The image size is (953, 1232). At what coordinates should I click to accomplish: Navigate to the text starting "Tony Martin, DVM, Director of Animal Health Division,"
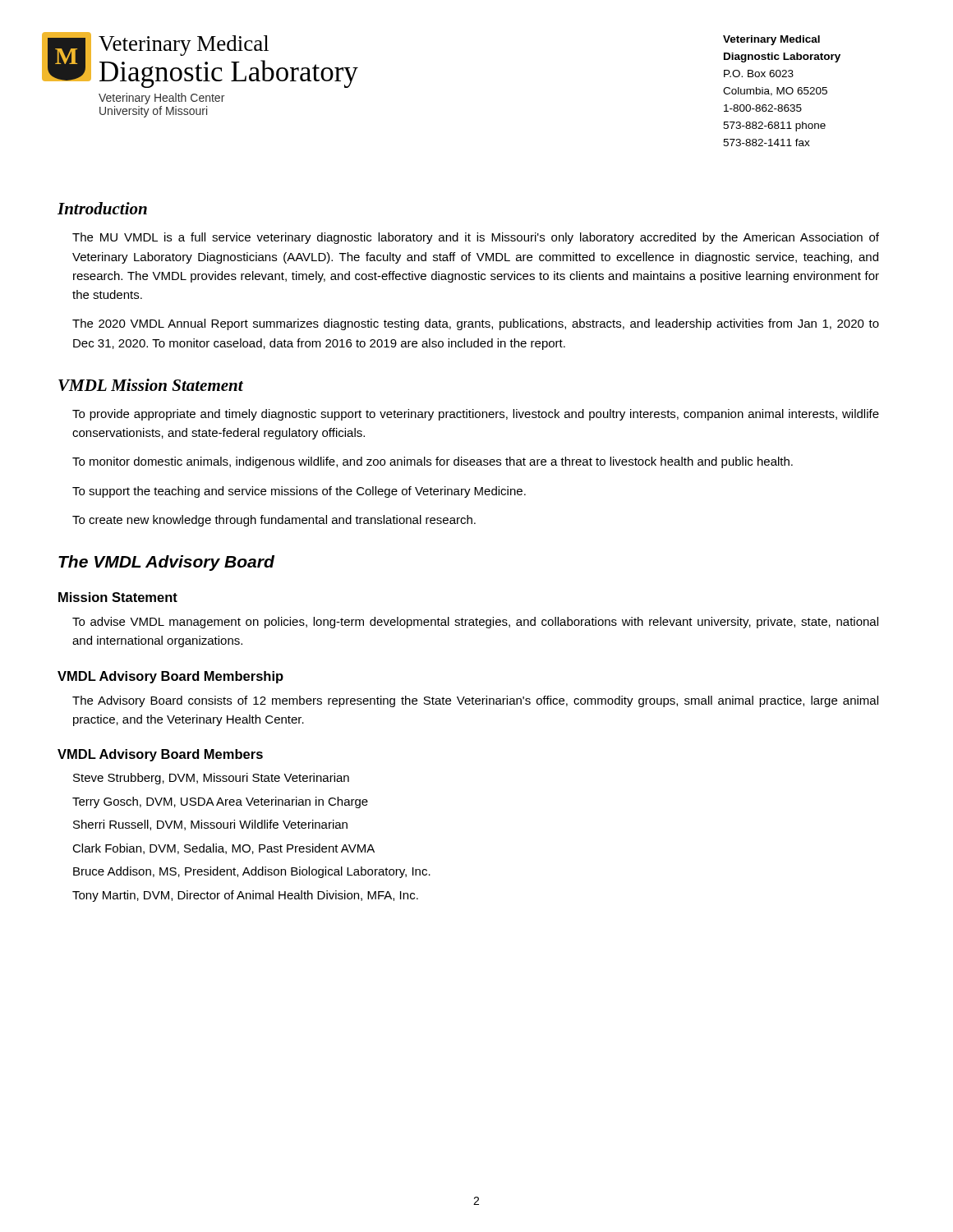click(246, 895)
